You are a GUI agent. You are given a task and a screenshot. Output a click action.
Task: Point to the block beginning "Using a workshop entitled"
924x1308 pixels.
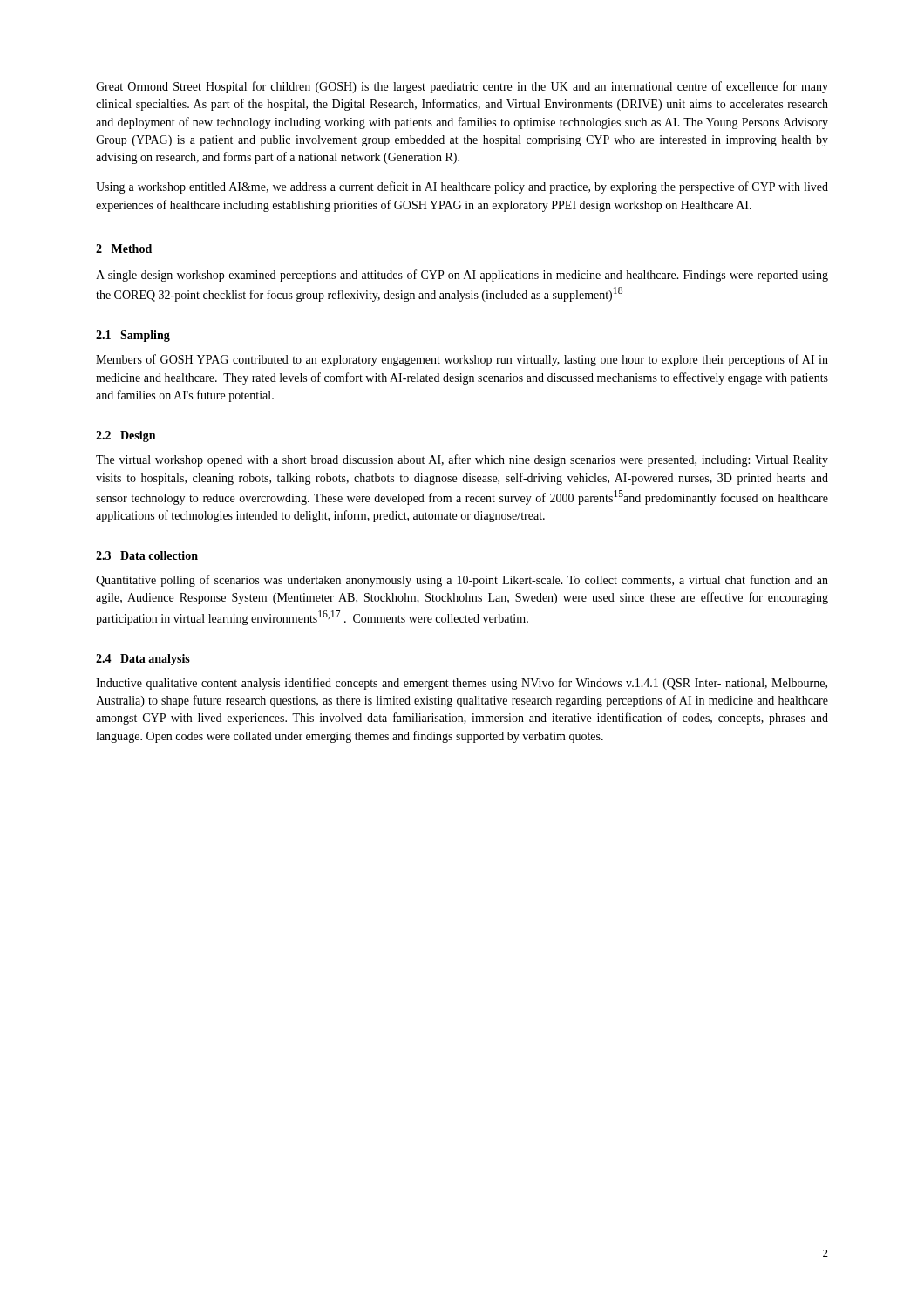click(x=462, y=196)
